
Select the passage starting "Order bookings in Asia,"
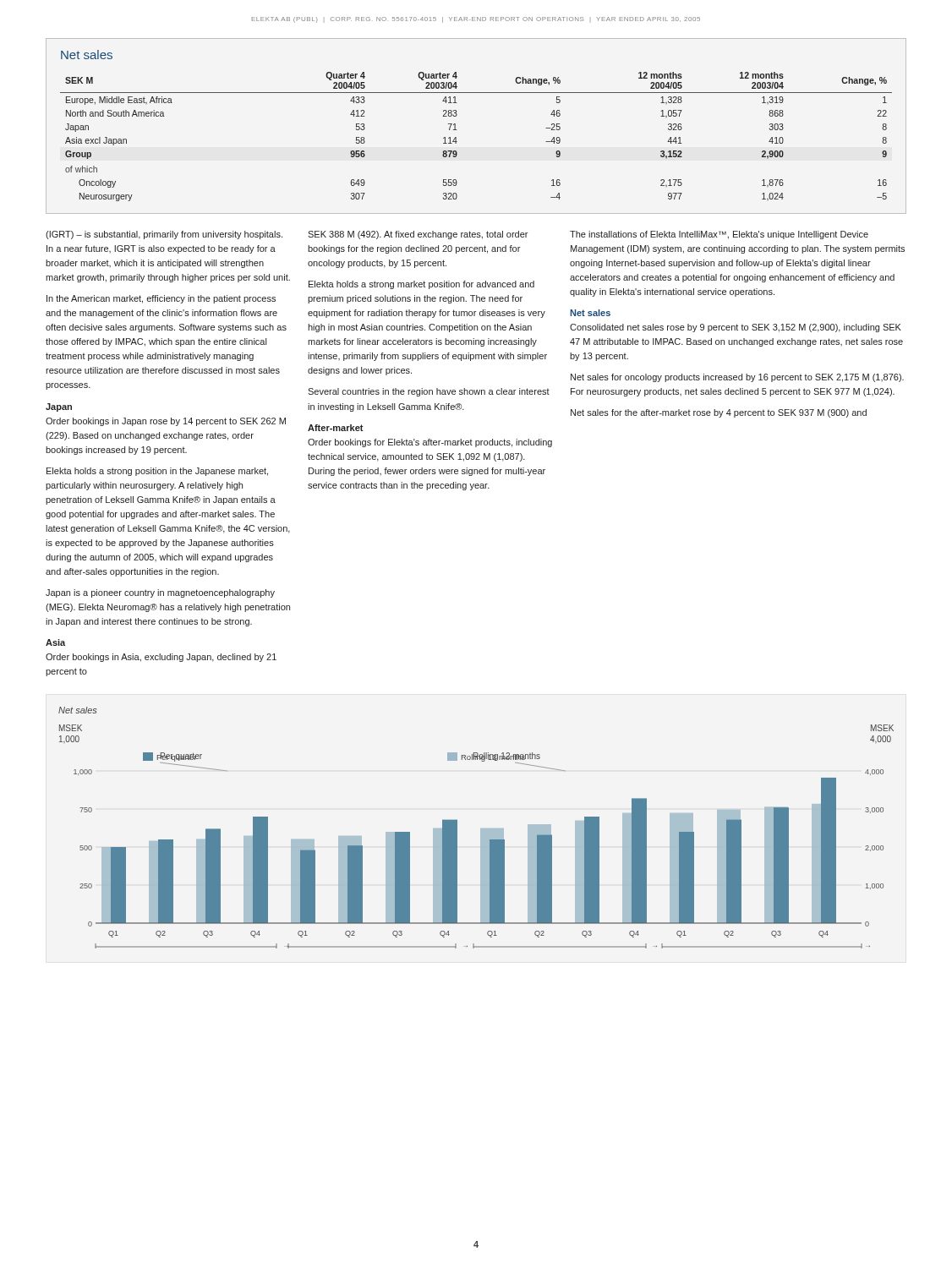tap(161, 664)
